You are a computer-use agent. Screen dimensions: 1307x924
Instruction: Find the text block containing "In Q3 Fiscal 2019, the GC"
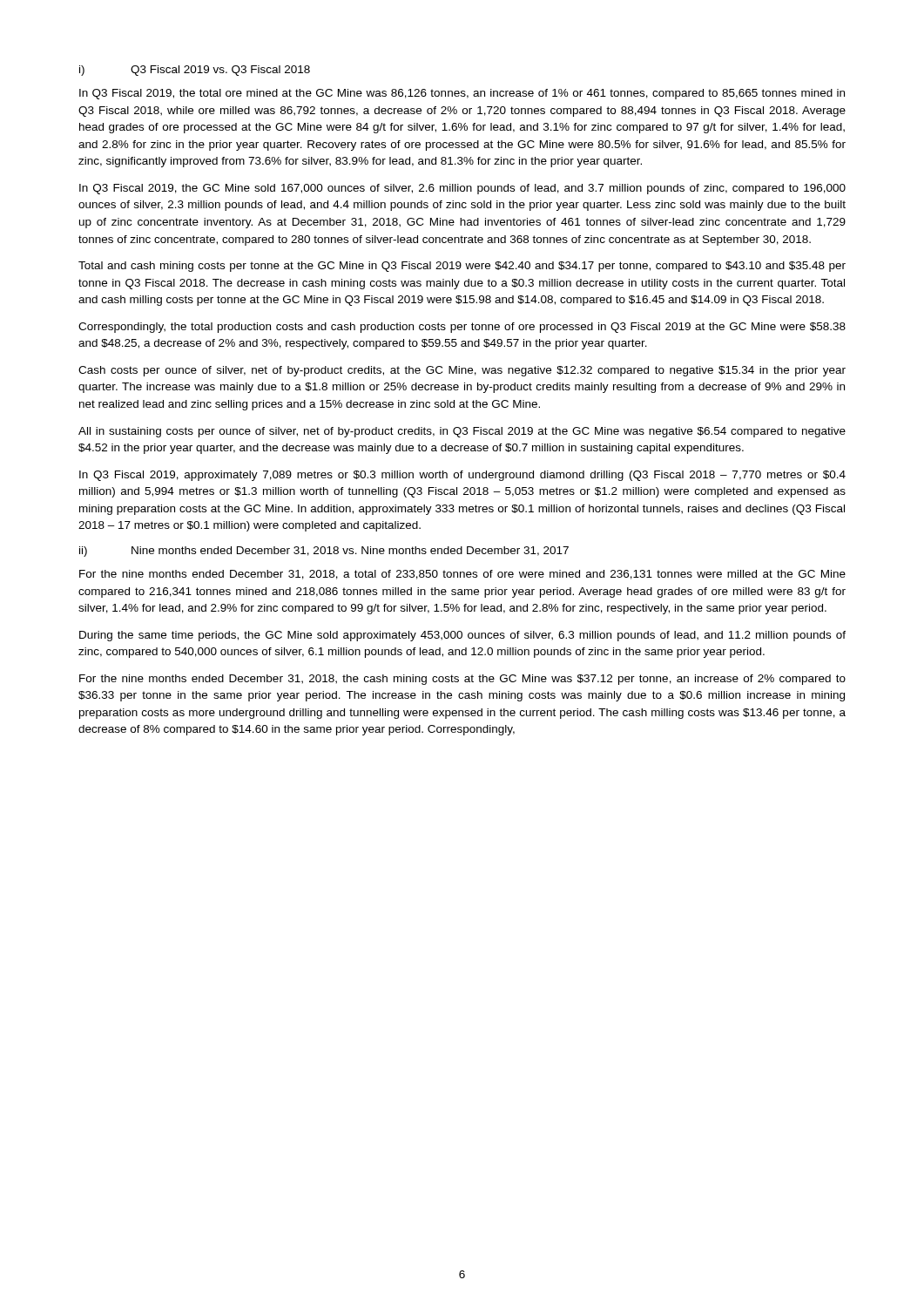click(462, 213)
